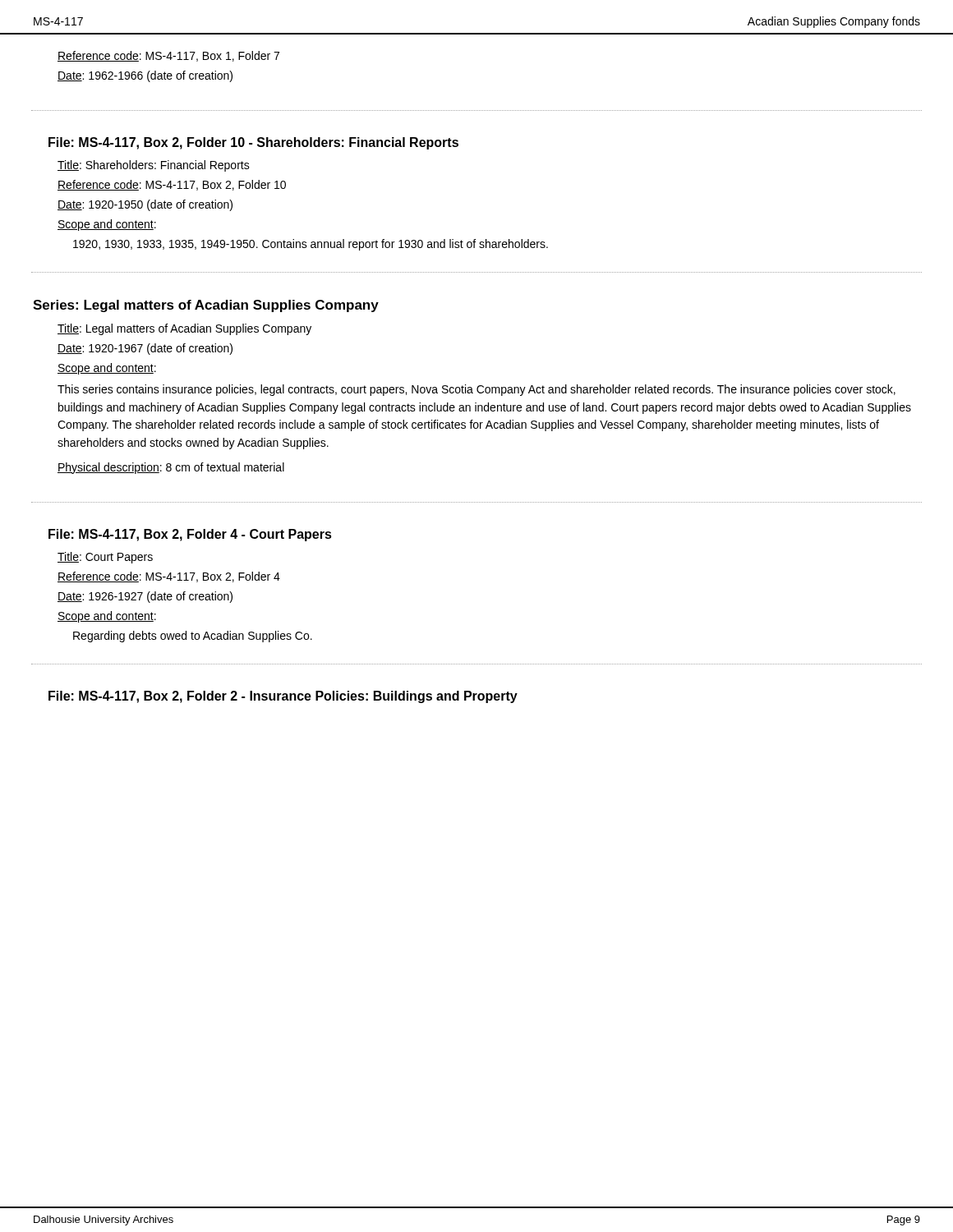This screenshot has width=953, height=1232.
Task: Find the element starting "Reference code: MS-4-117, Box 1, Folder 7"
Action: [169, 56]
